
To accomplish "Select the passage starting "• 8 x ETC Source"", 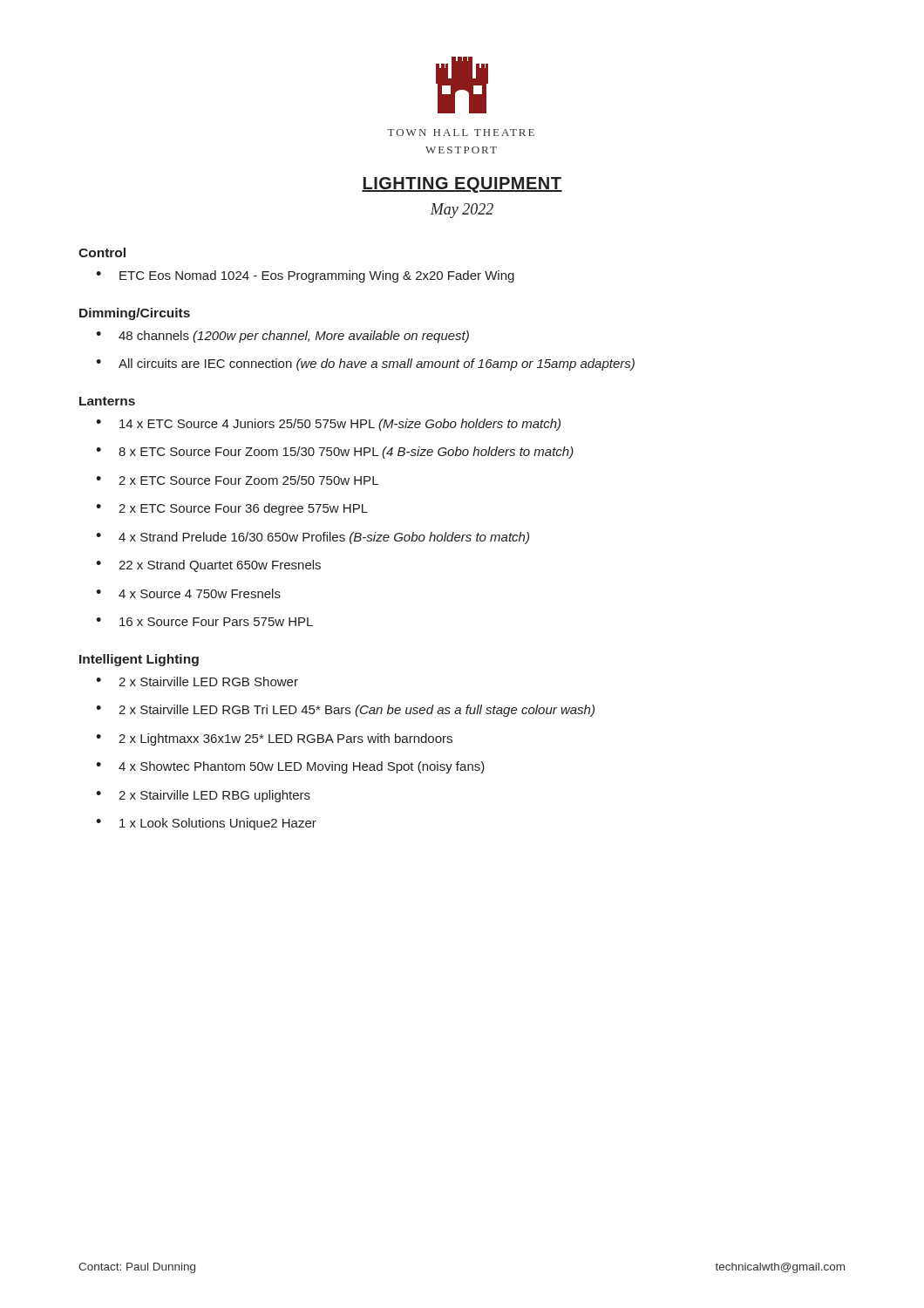I will coord(335,452).
